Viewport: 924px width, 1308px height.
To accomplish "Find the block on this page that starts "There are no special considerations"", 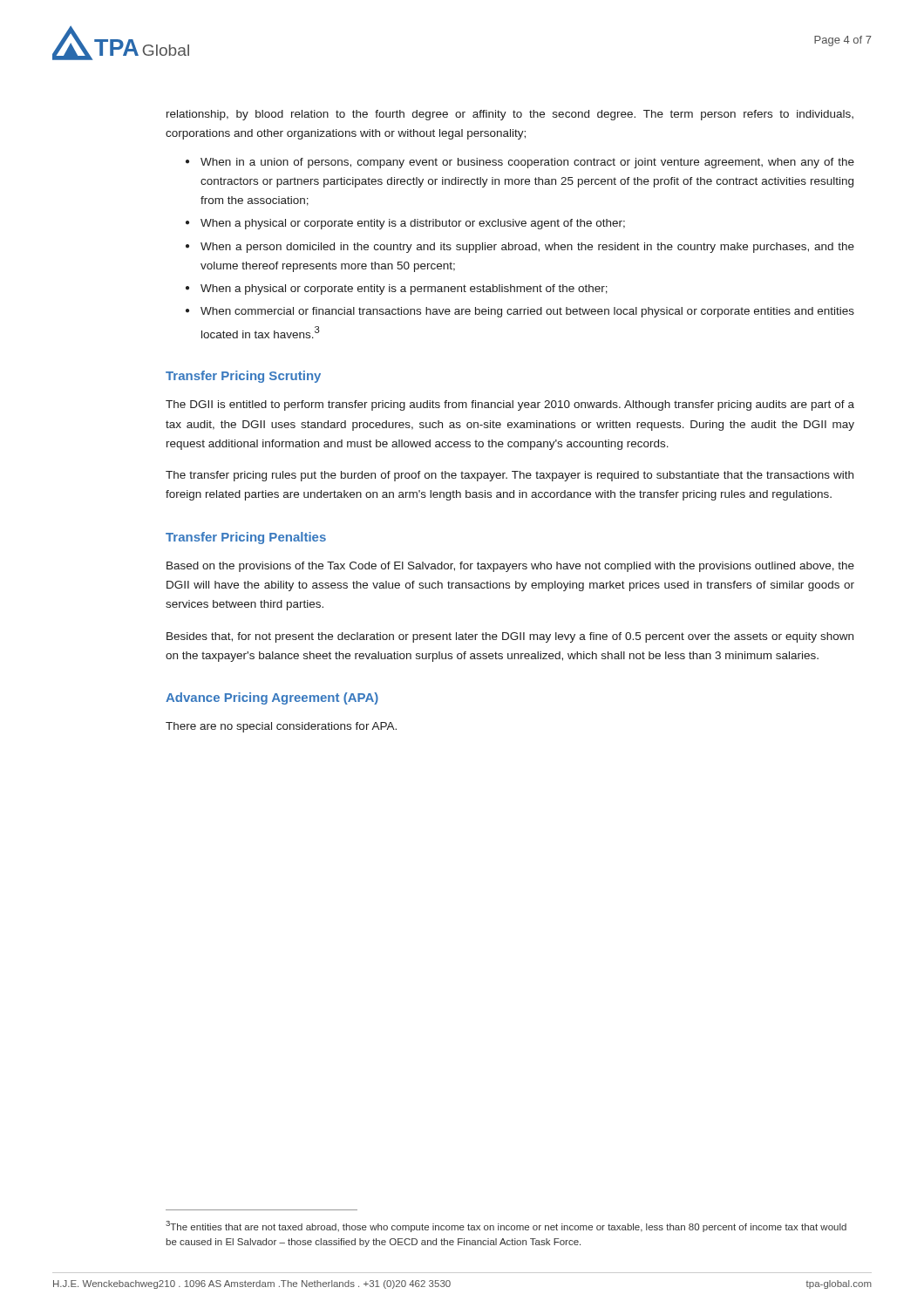I will point(282,726).
